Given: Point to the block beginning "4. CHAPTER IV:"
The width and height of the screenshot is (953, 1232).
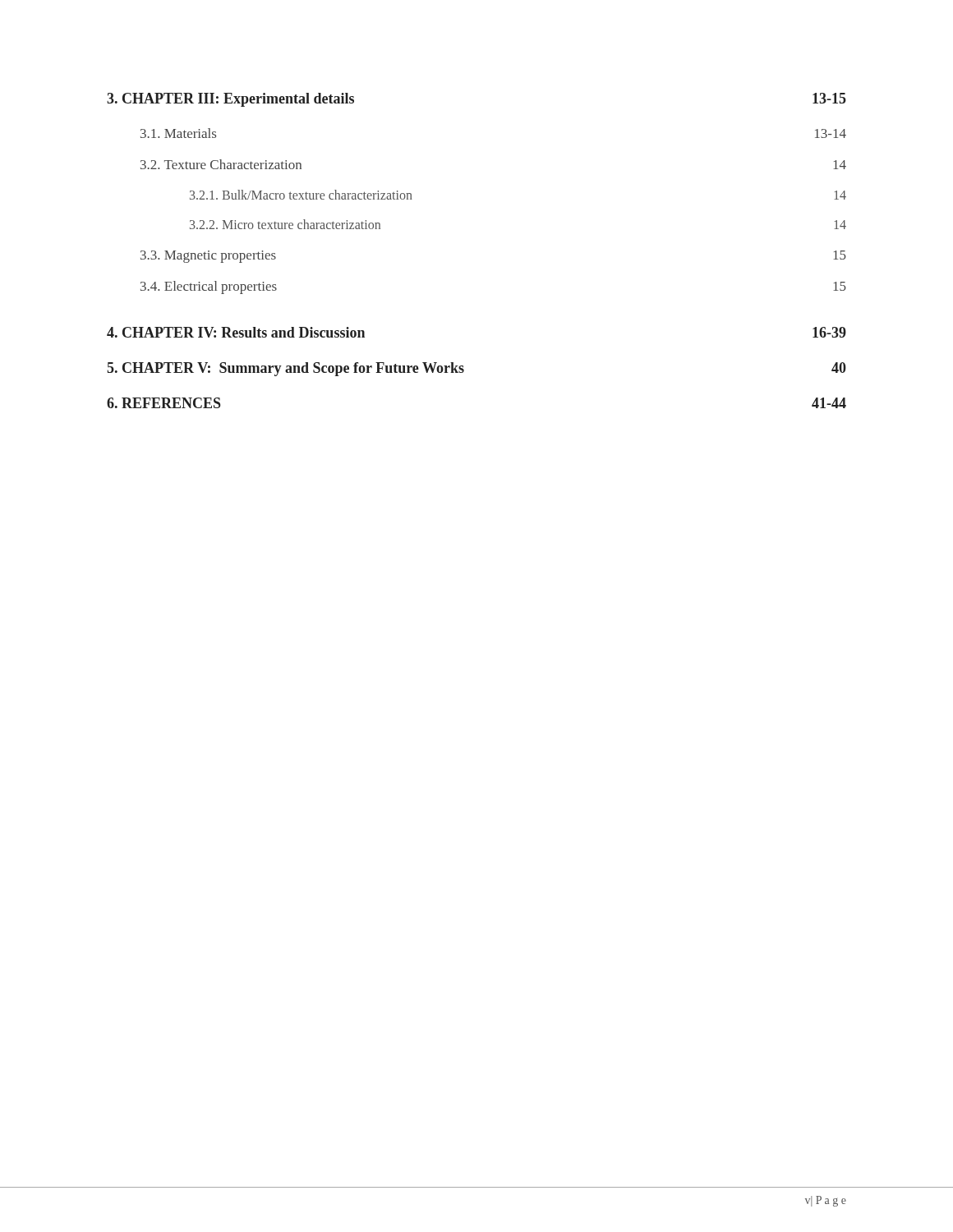Looking at the screenshot, I should (230, 332).
